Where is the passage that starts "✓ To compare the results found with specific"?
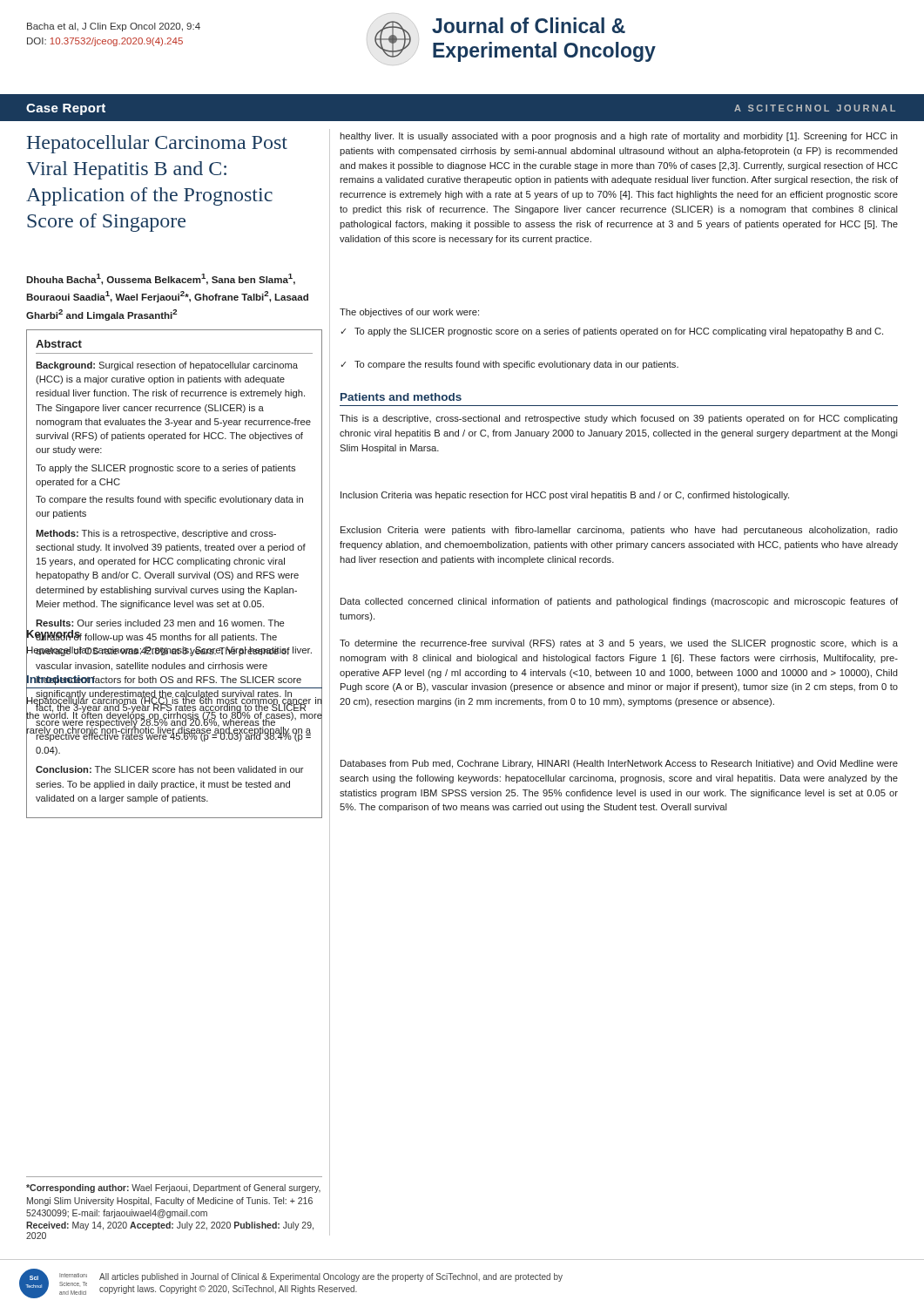The image size is (924, 1307). (509, 365)
